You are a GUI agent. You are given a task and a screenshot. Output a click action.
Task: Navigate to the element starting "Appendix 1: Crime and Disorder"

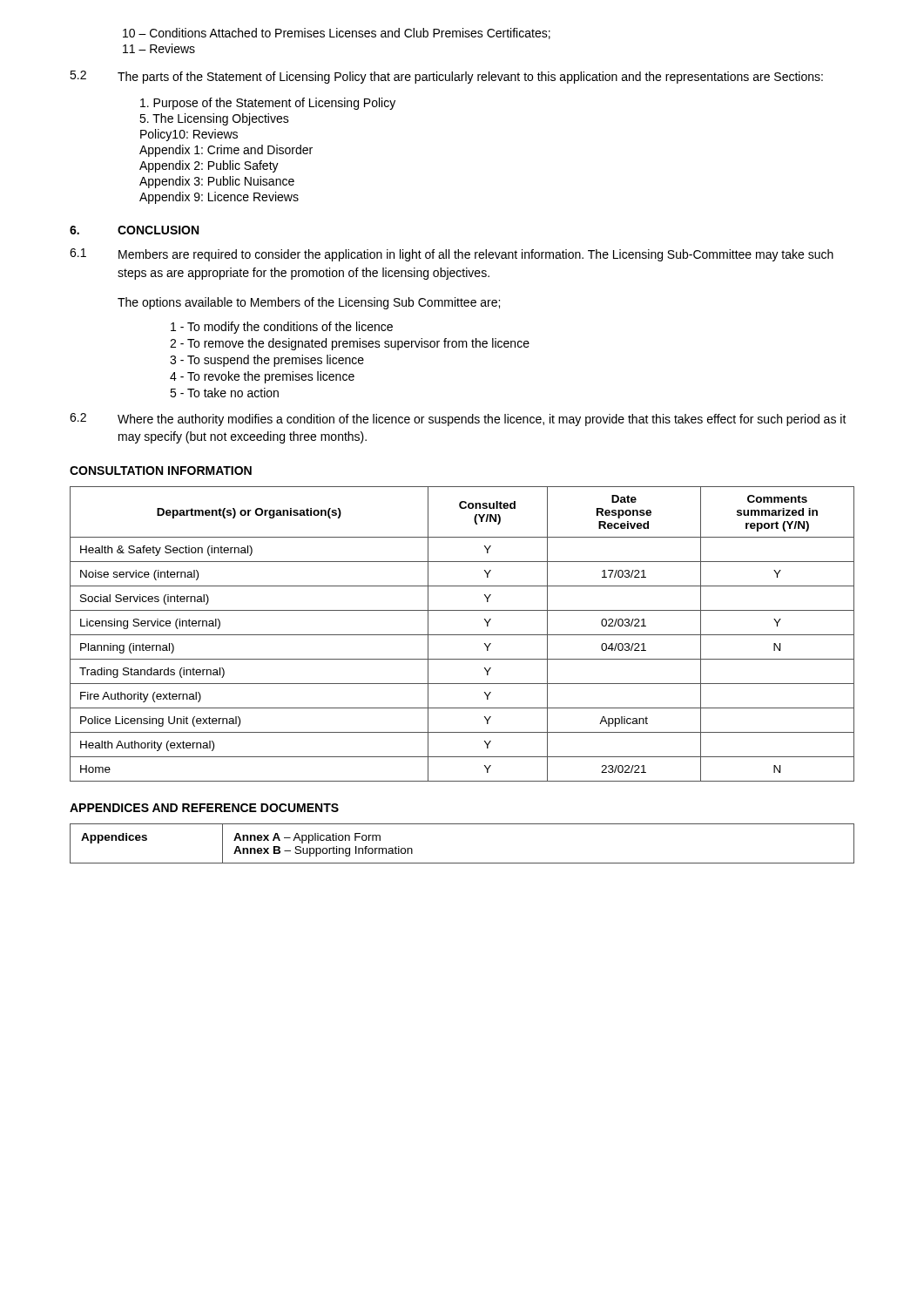pyautogui.click(x=226, y=150)
